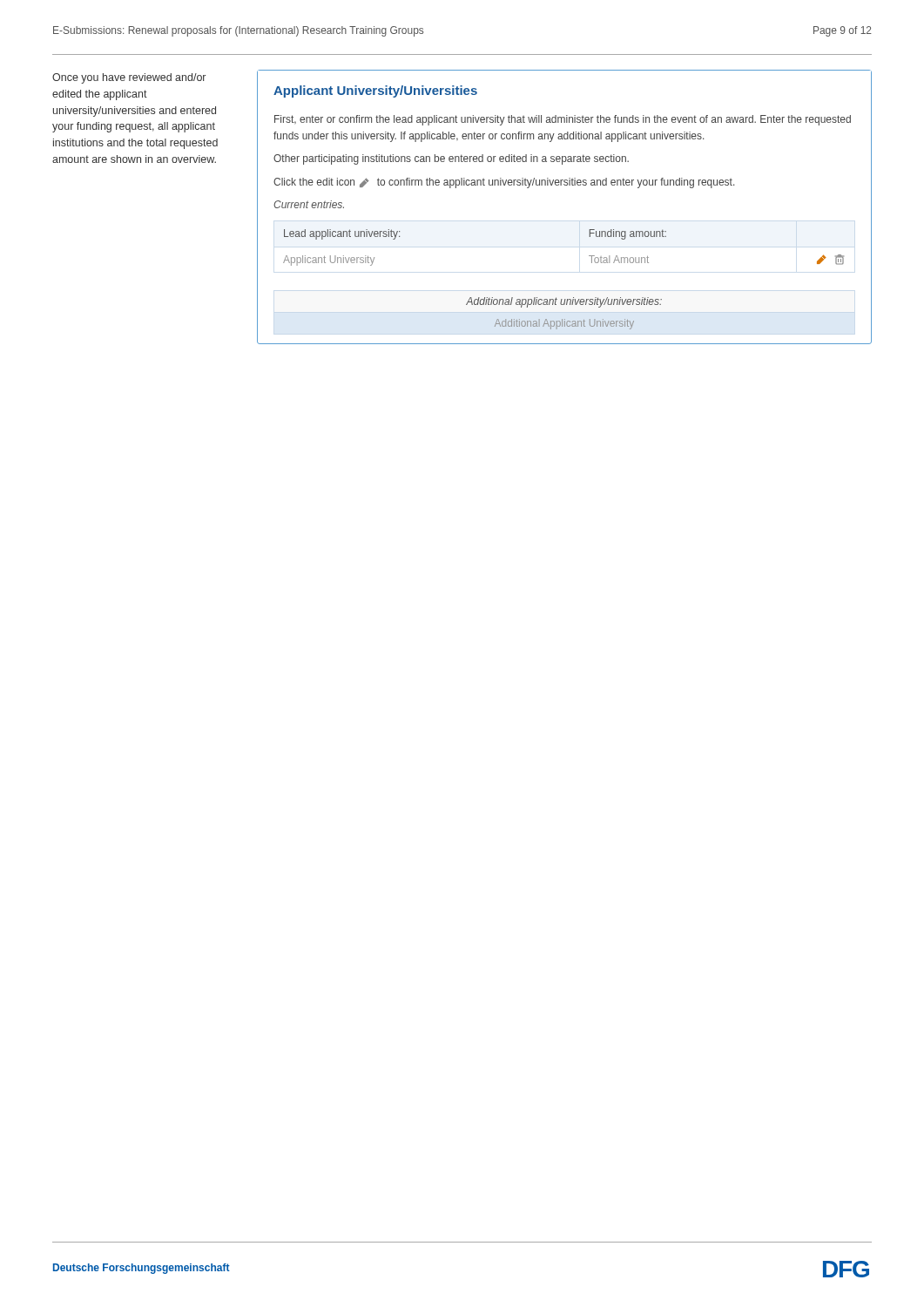Select the region starting "Other participating institutions can be entered or"
924x1307 pixels.
point(452,159)
